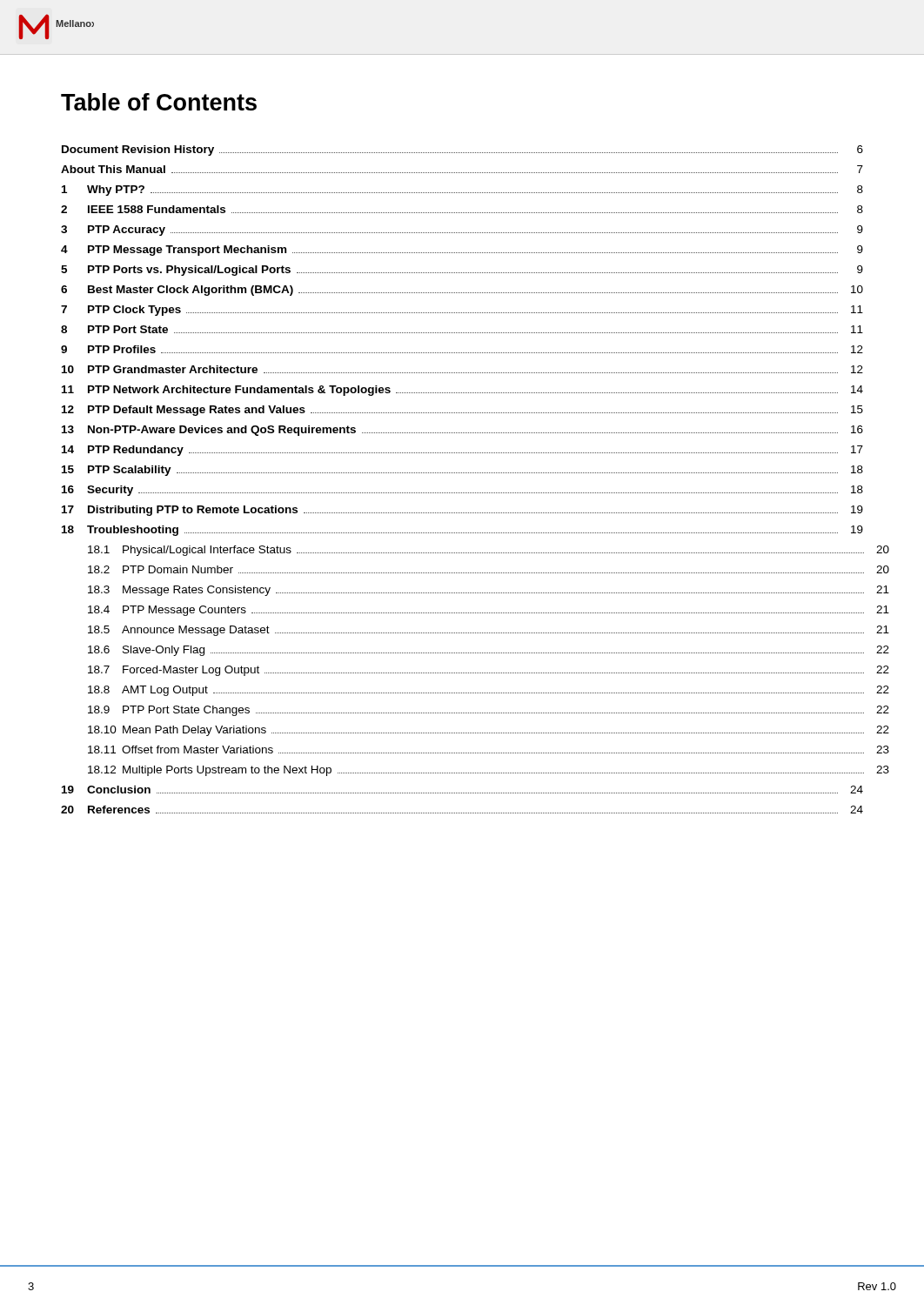
Task: Find the list item that reads "20 References 24"
Action: (x=462, y=809)
